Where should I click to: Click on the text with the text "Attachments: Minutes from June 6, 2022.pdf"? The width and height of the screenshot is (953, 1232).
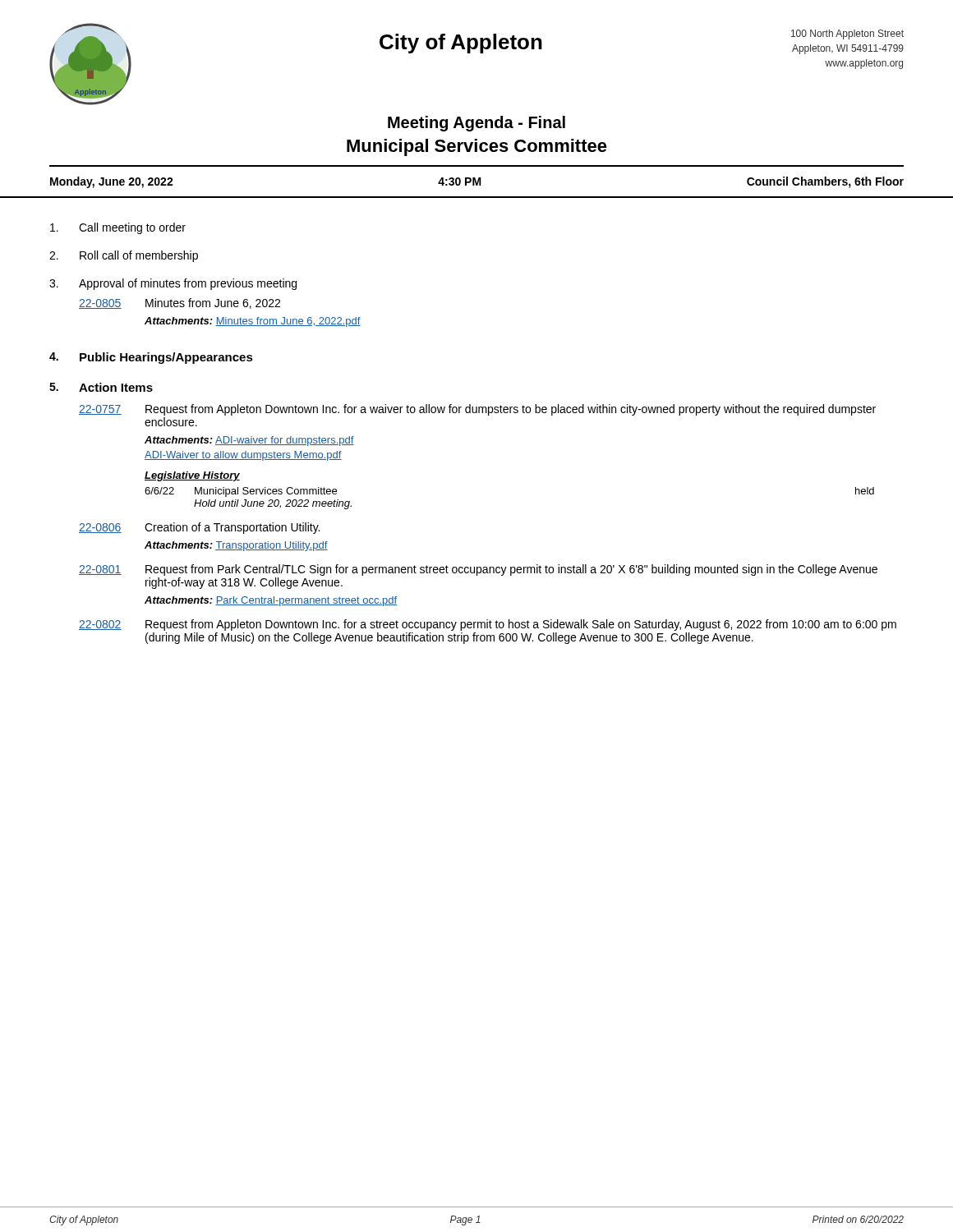252,321
